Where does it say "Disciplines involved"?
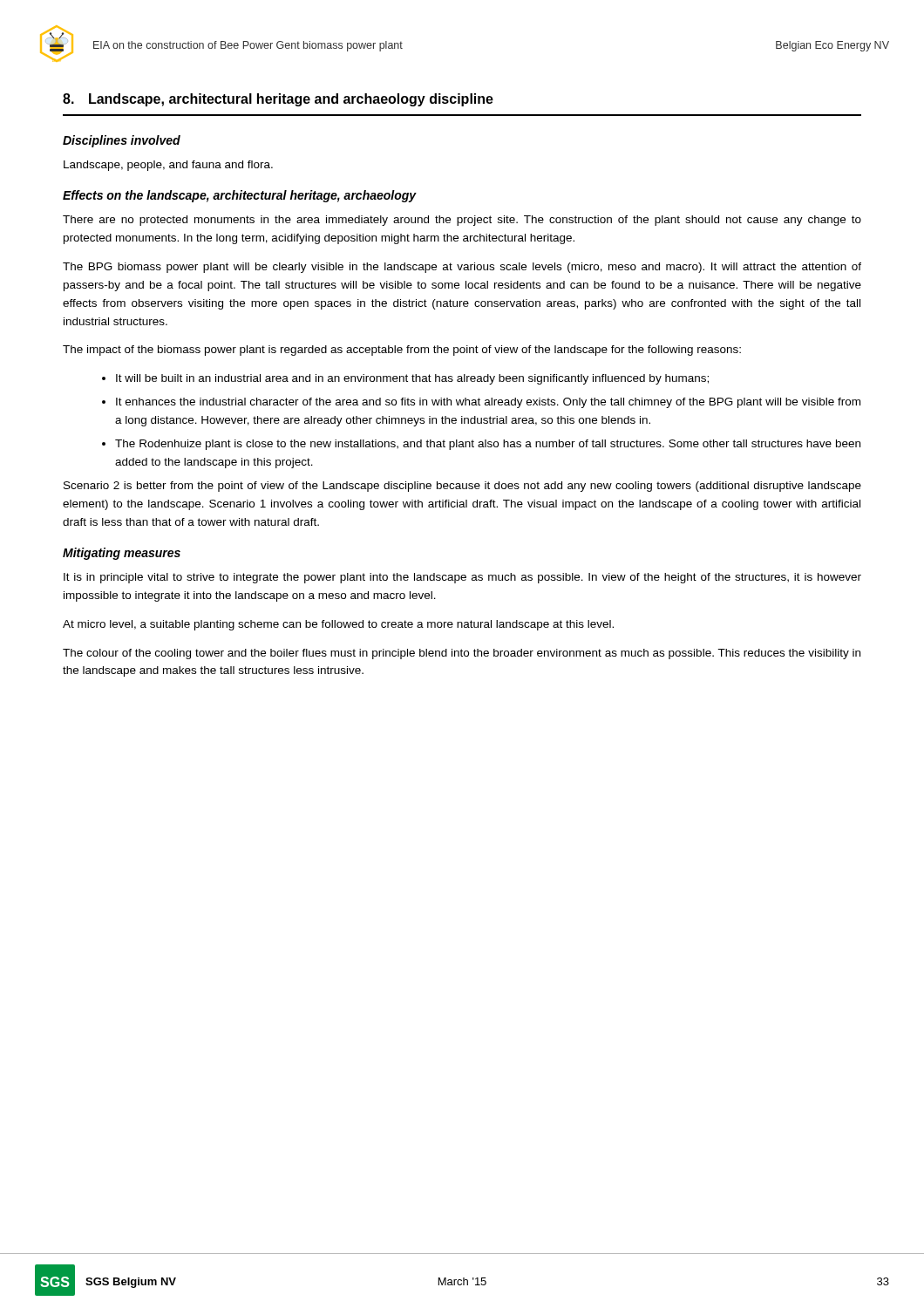Screen dimensions: 1308x924 [121, 140]
